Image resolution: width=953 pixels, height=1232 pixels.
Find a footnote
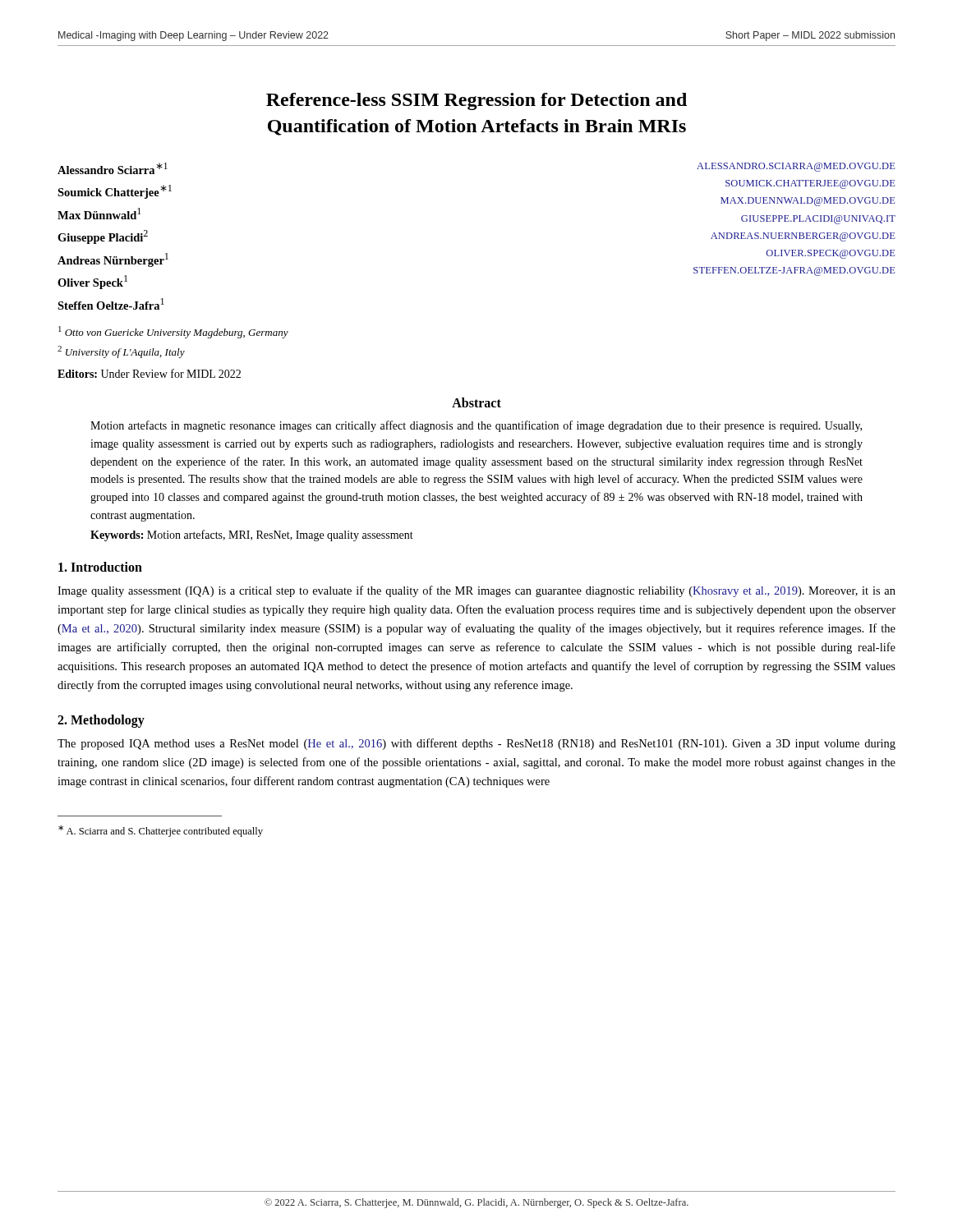[x=160, y=830]
